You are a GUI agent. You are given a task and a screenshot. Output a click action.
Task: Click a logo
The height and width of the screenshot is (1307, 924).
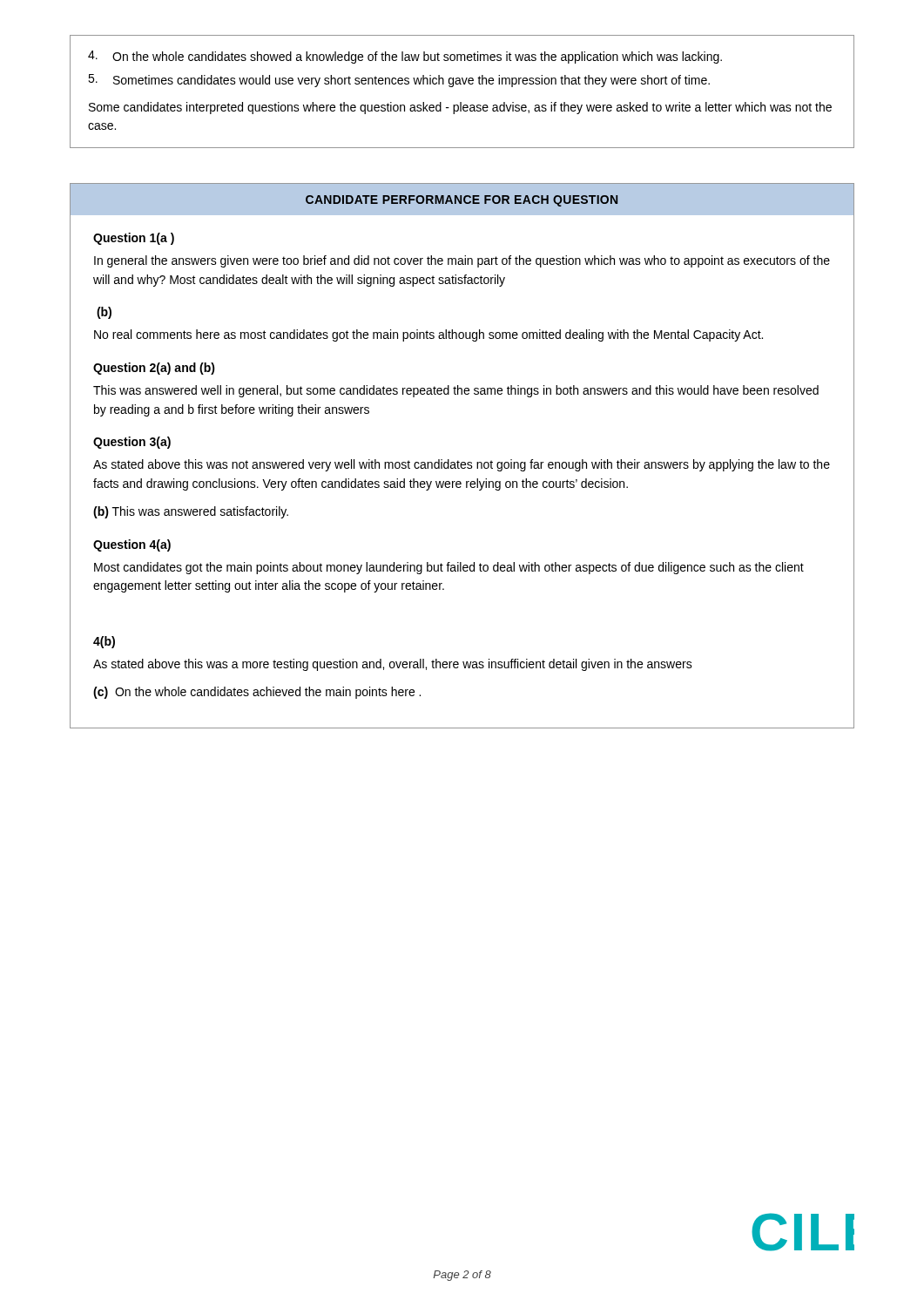point(802,1229)
